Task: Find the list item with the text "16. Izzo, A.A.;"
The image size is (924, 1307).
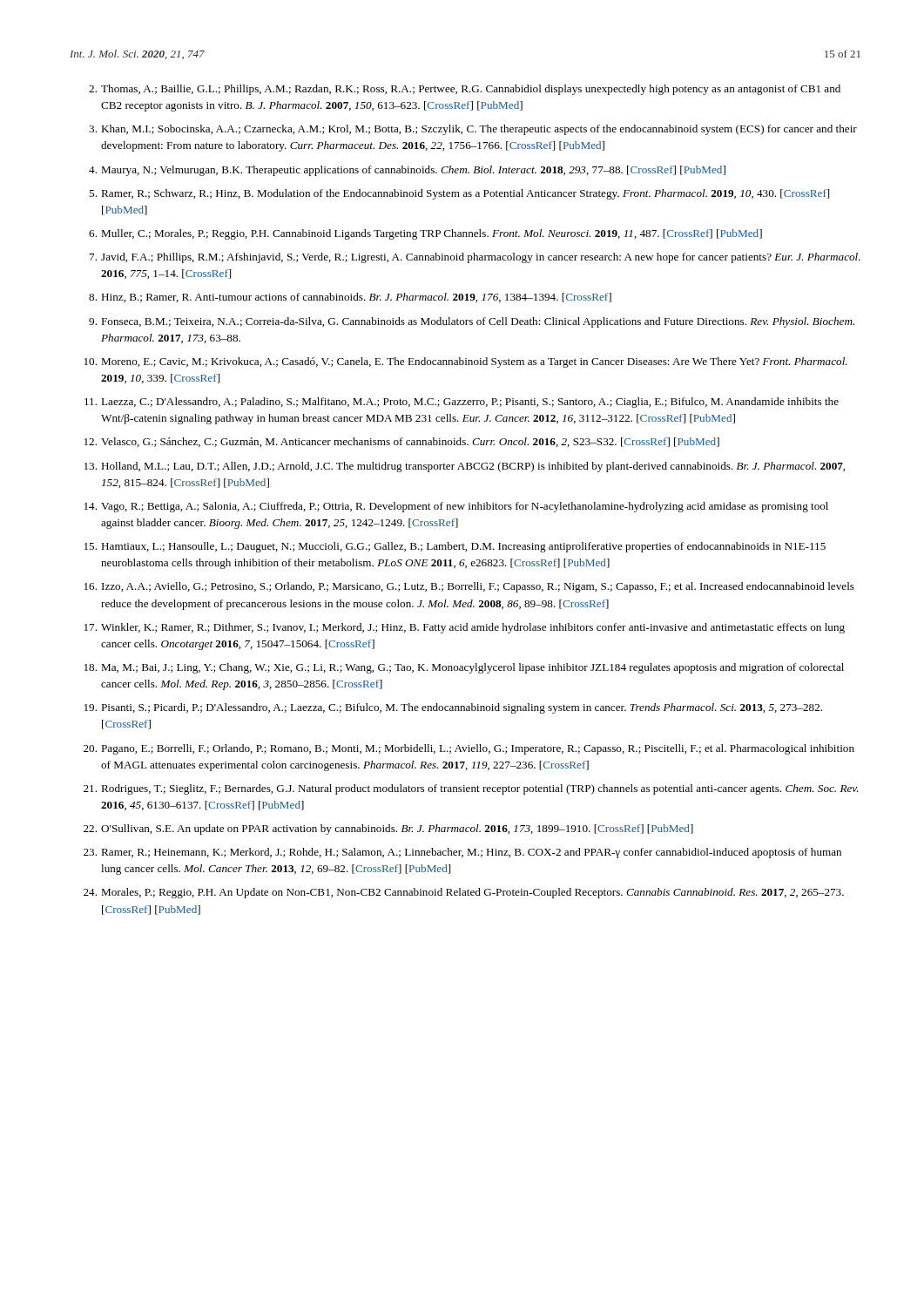Action: click(465, 595)
